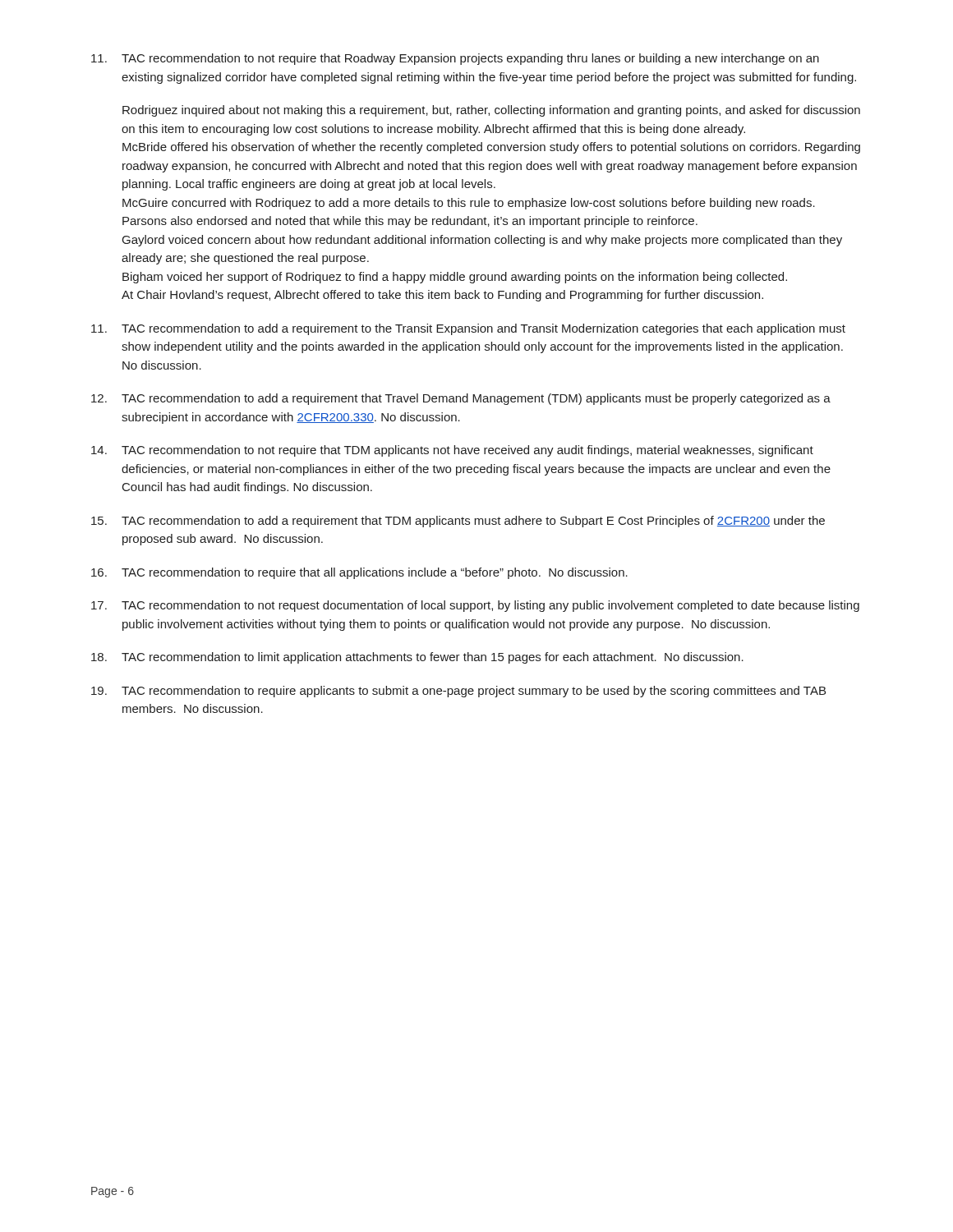Click on the list item that reads "16. TAC recommendation to"
The width and height of the screenshot is (953, 1232).
click(x=476, y=572)
